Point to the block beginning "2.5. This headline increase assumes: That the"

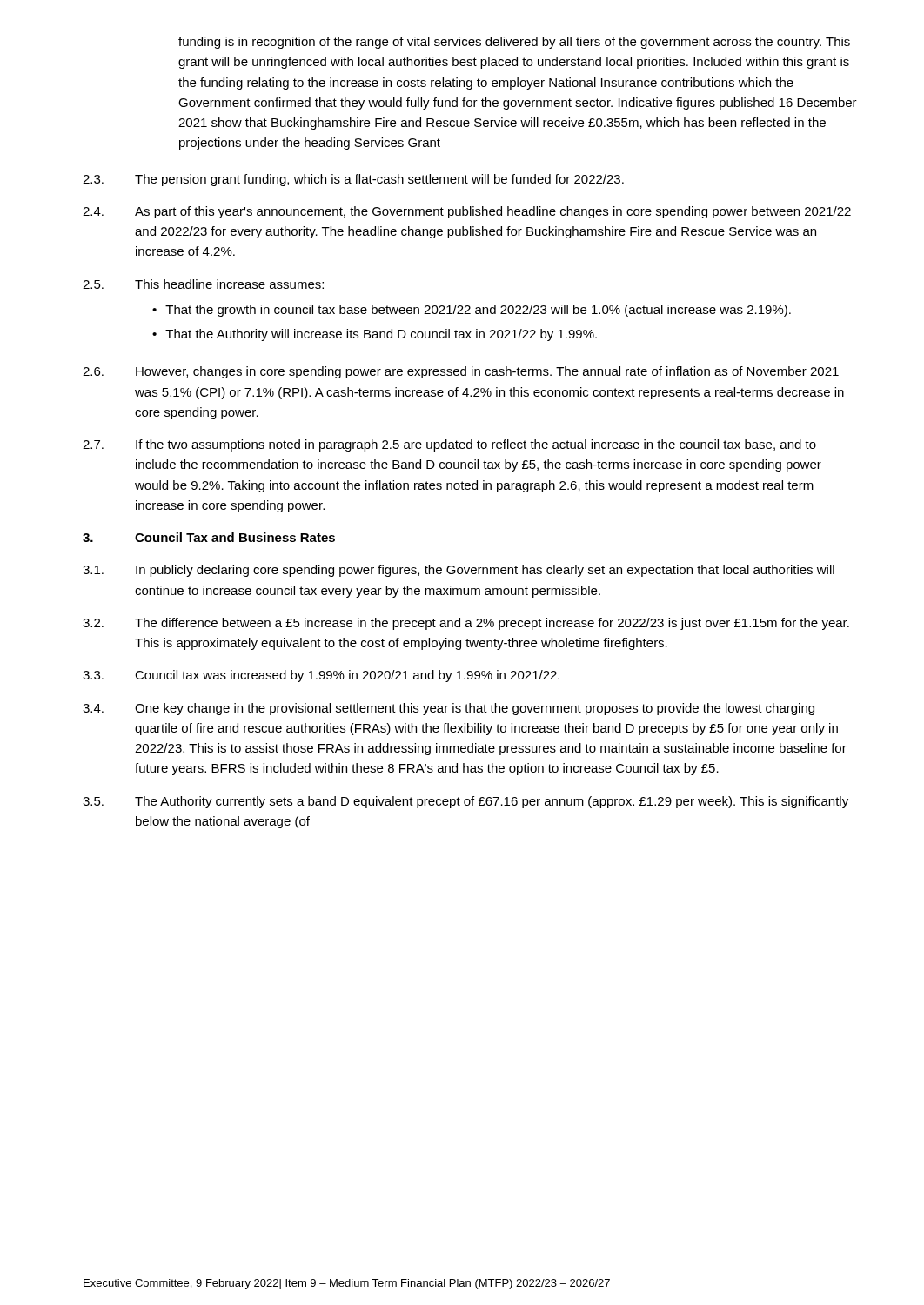coord(471,311)
